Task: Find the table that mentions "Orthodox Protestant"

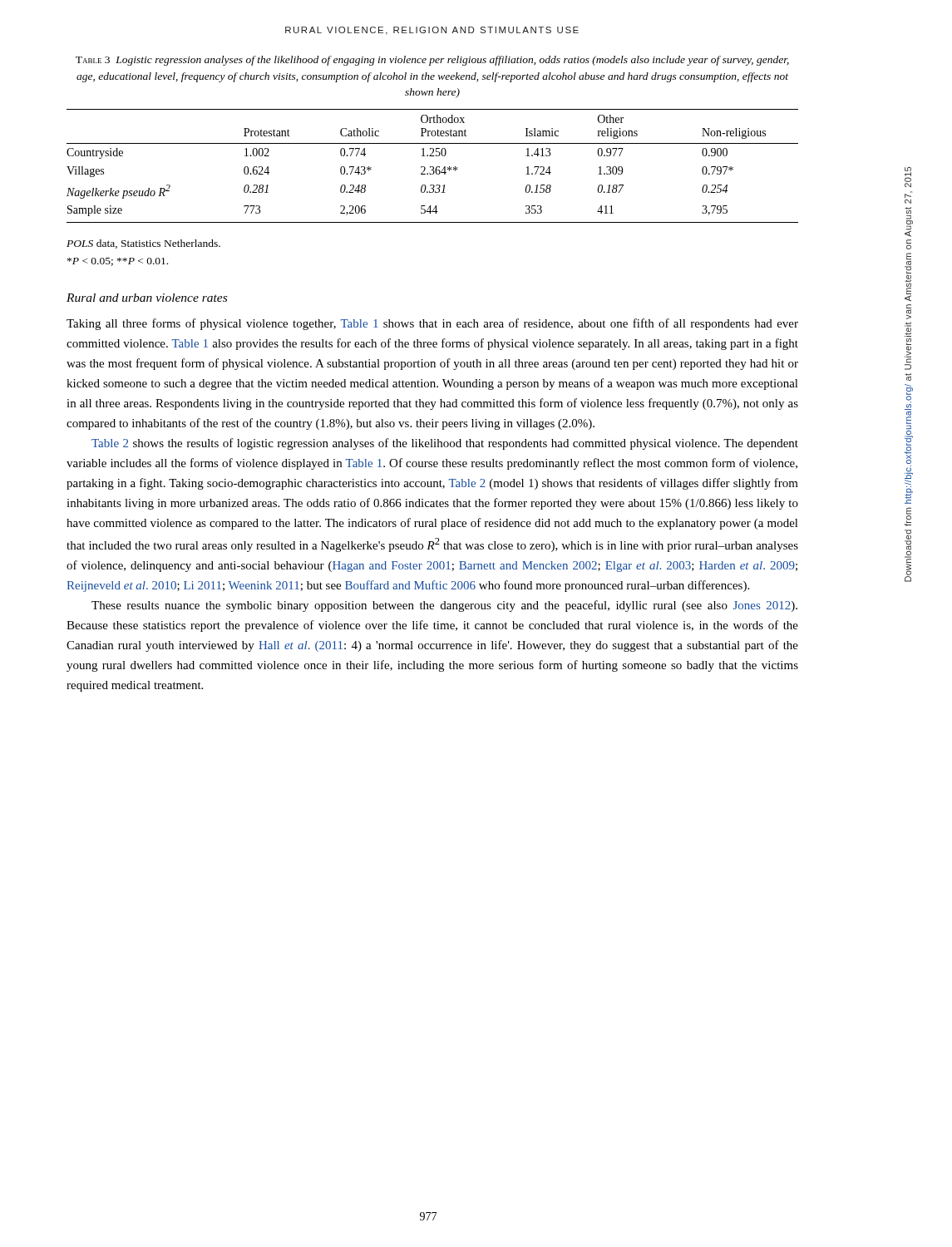Action: coord(432,169)
